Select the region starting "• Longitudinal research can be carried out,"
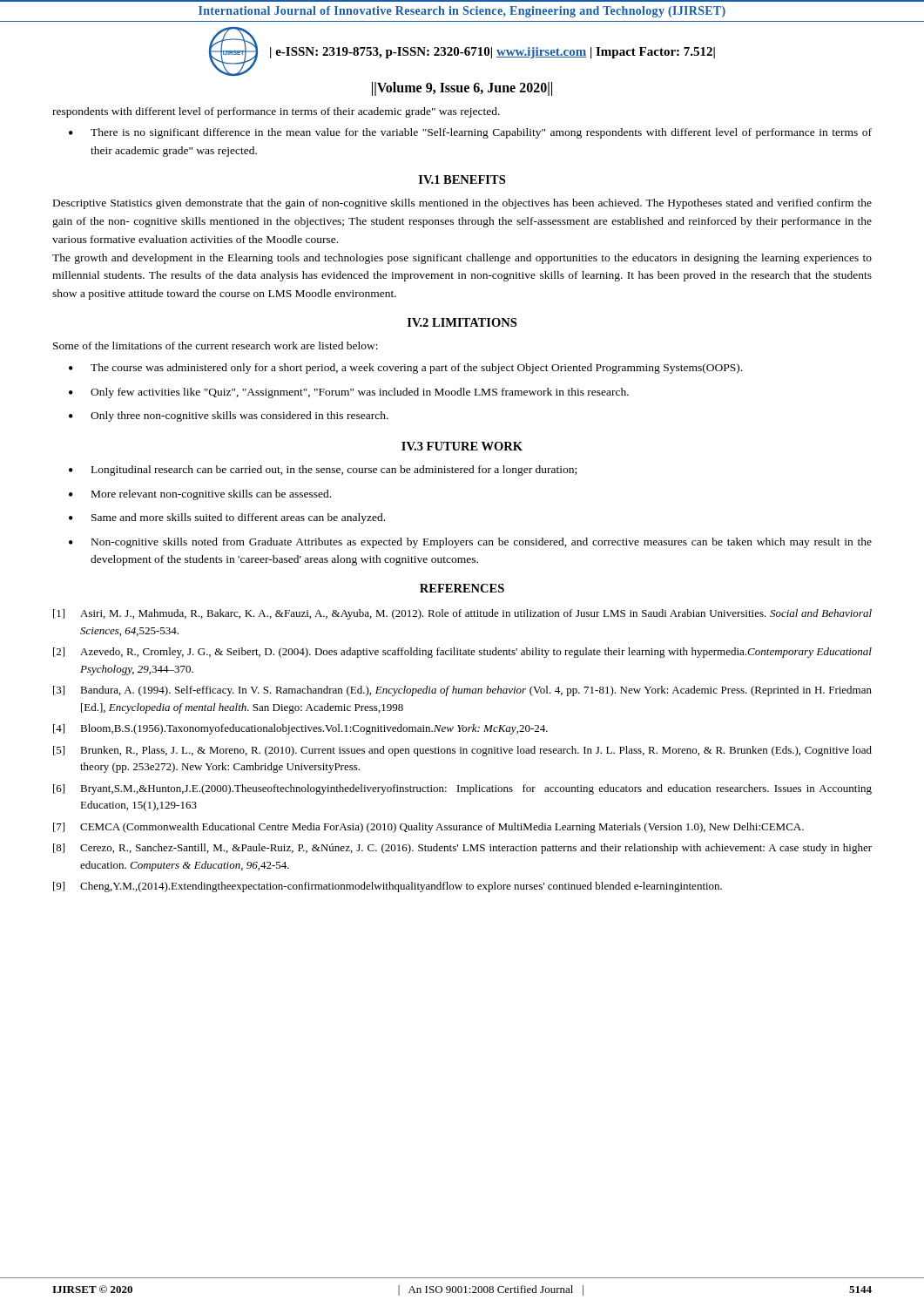This screenshot has width=924, height=1307. click(470, 471)
